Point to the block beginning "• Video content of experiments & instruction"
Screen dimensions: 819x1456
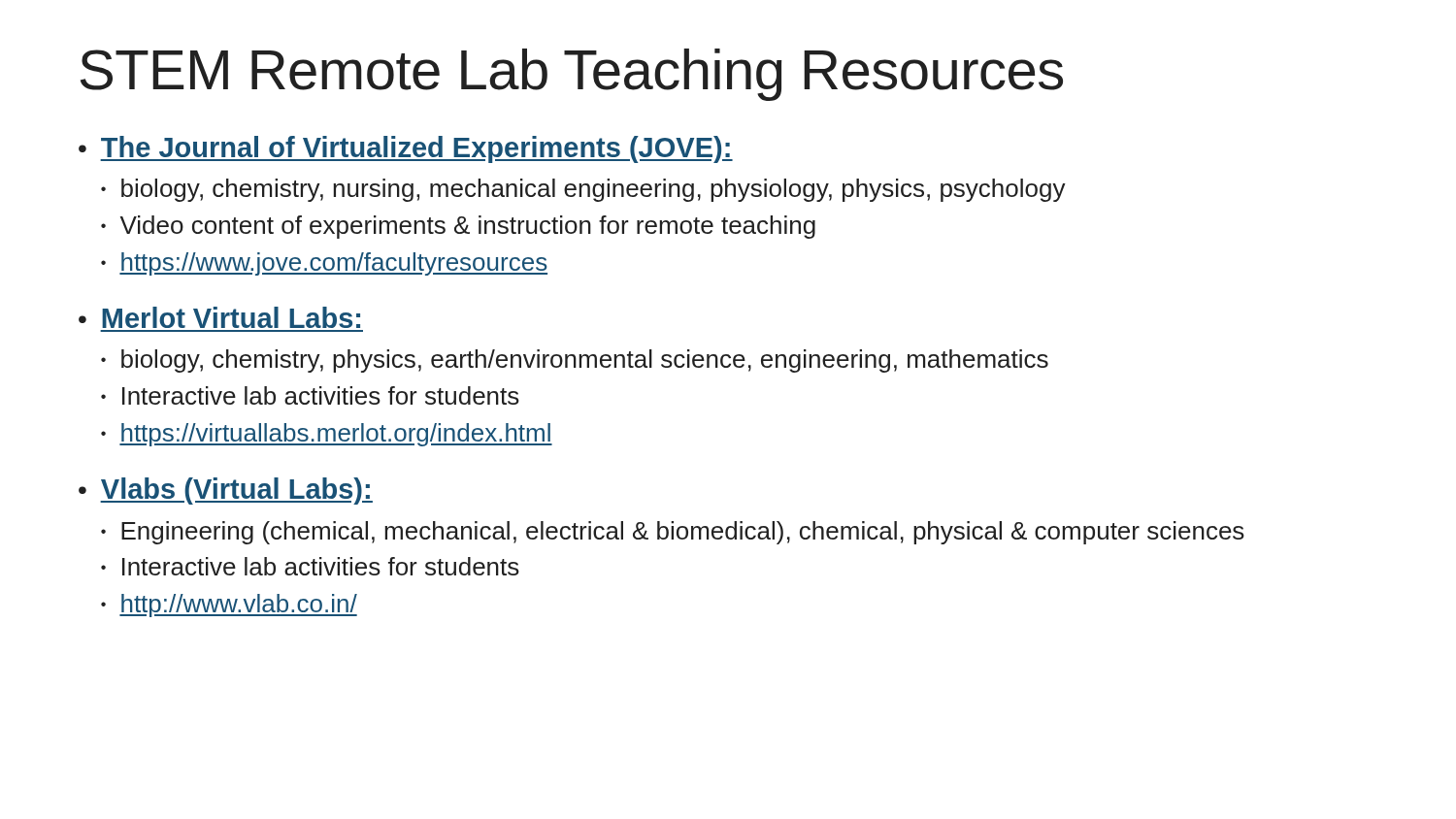459,226
